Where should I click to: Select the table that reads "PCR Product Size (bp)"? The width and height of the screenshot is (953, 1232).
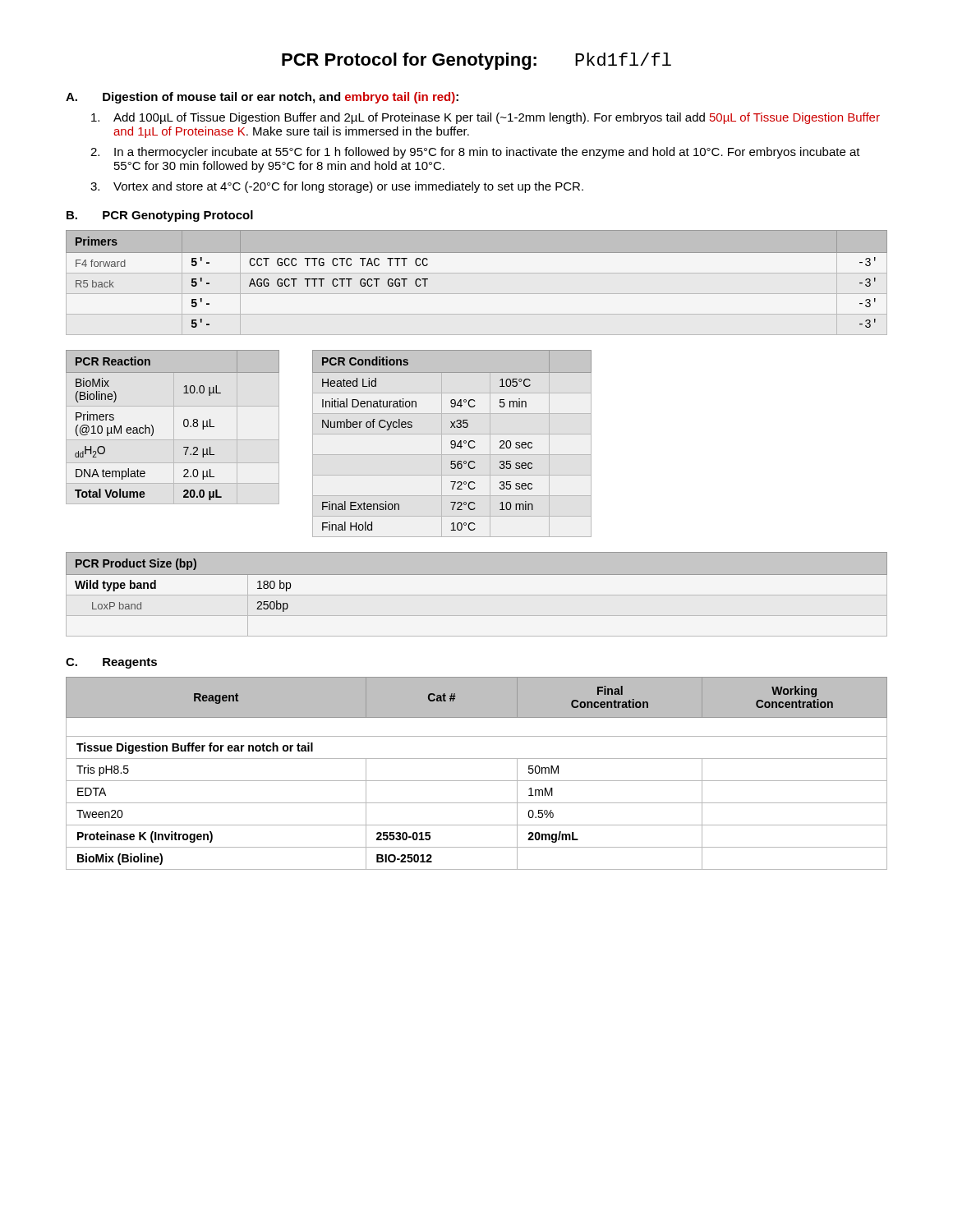pyautogui.click(x=476, y=594)
